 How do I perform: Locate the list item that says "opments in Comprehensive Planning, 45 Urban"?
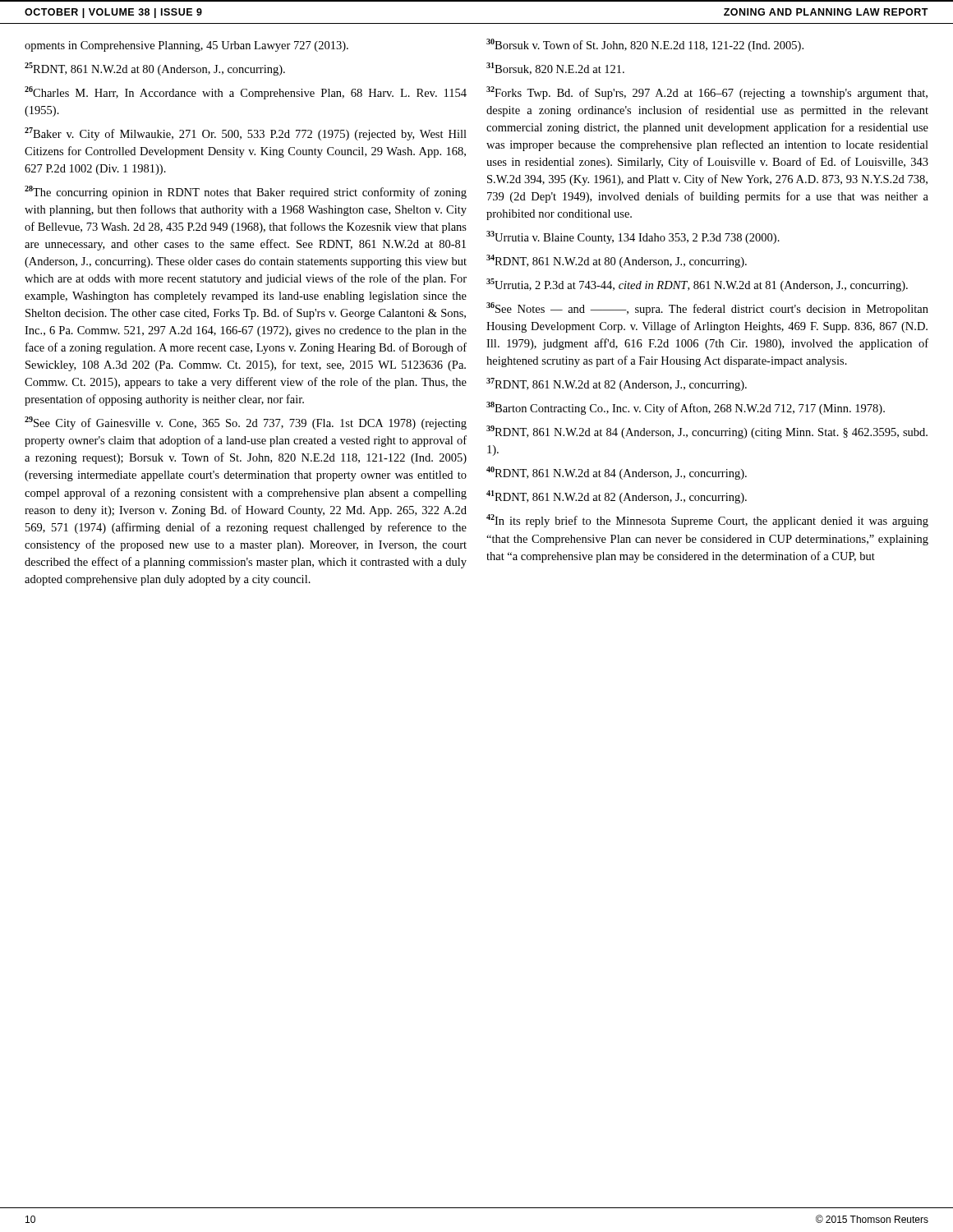(x=187, y=45)
